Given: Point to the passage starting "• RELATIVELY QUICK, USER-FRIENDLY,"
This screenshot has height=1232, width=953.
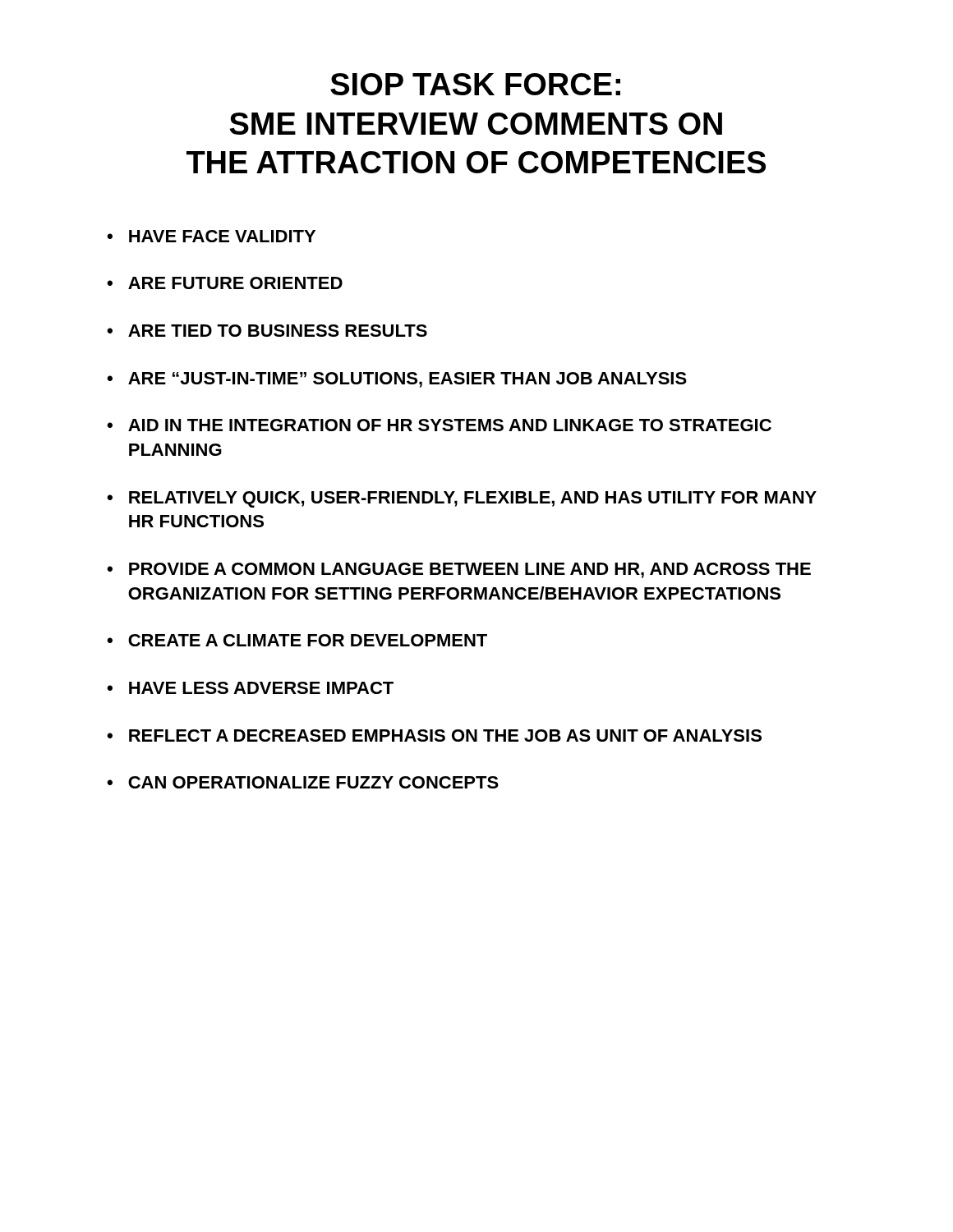Looking at the screenshot, I should [476, 509].
